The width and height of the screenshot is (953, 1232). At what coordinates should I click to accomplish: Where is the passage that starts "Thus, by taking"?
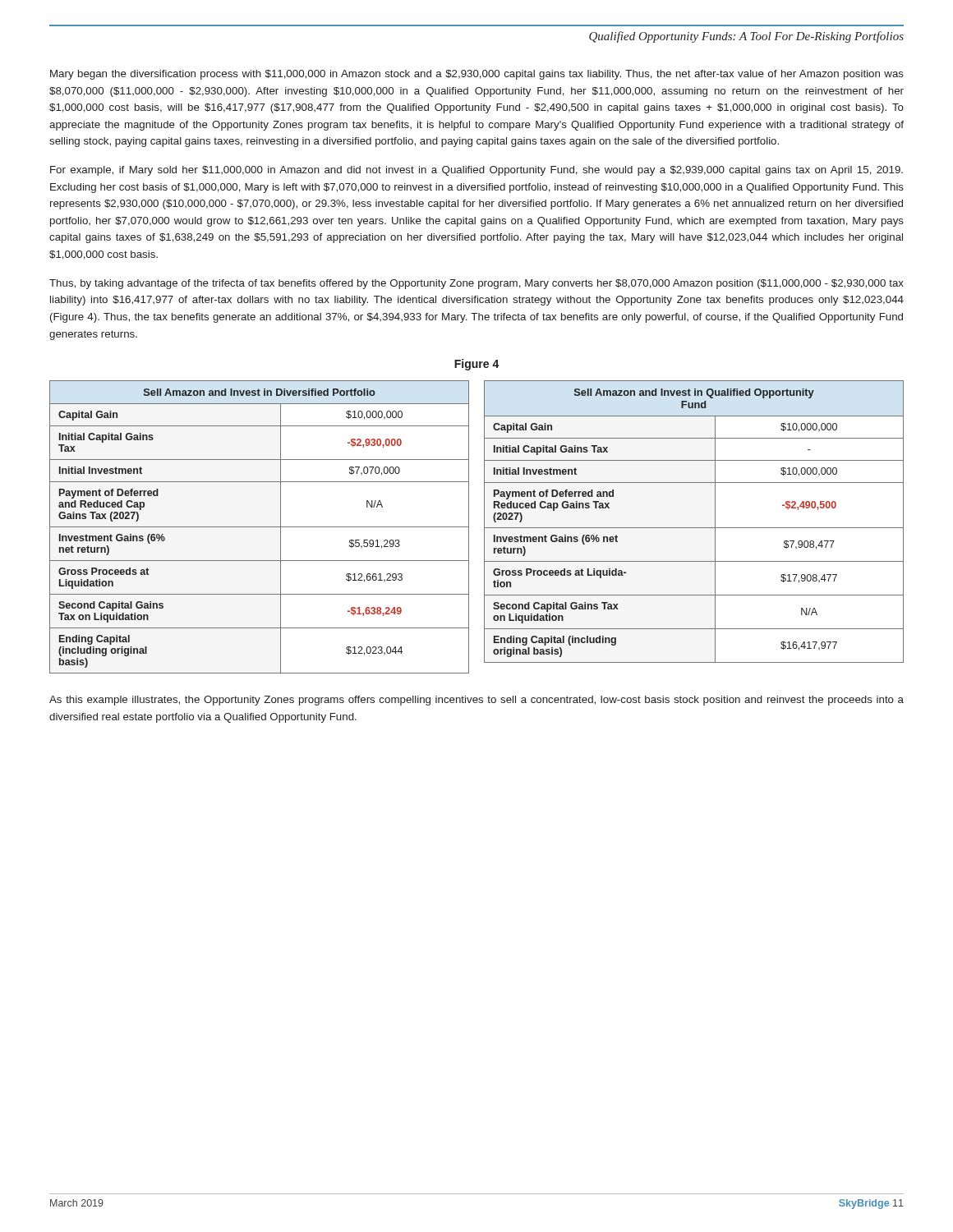476,308
